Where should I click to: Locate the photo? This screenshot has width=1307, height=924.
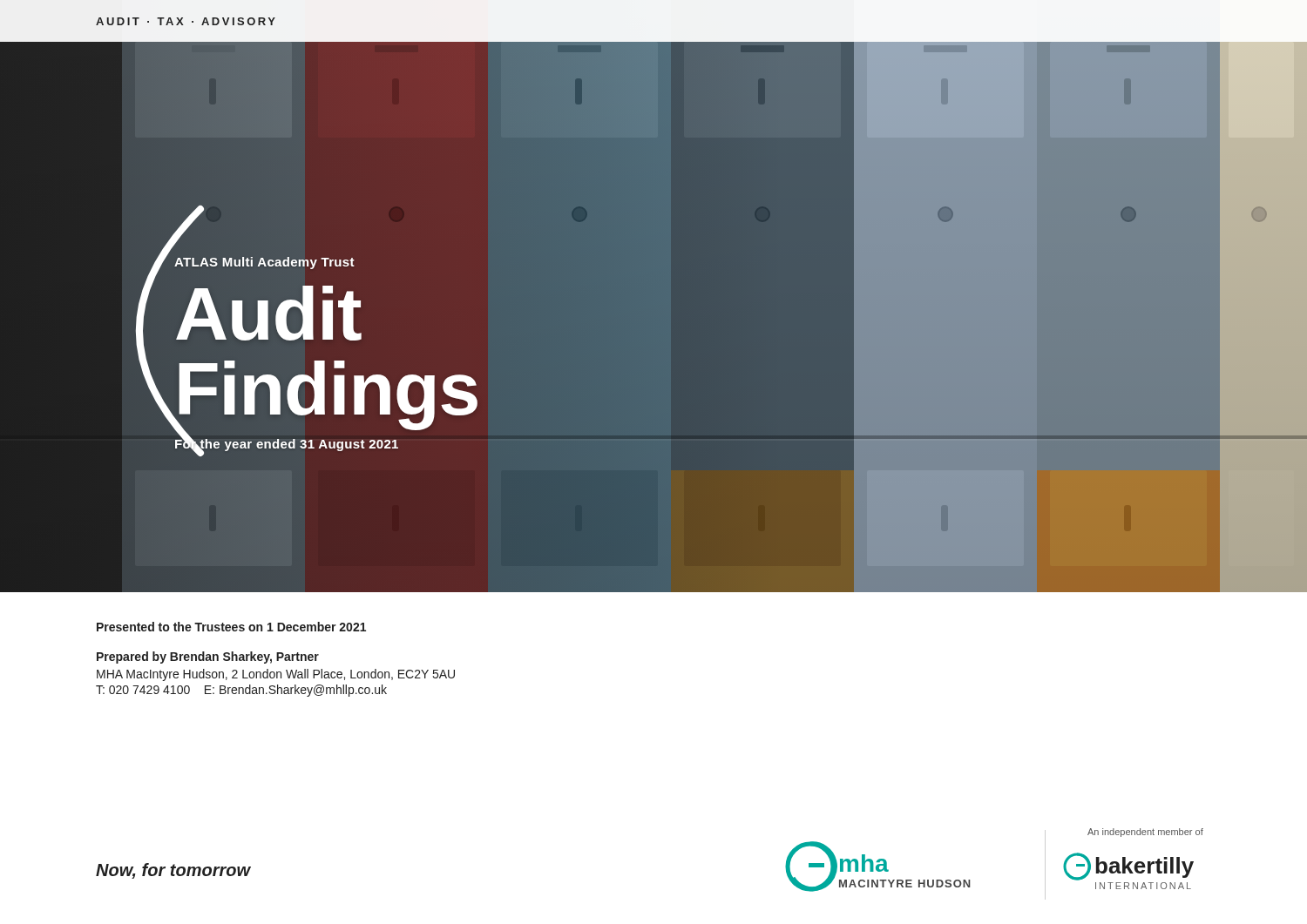coord(654,296)
